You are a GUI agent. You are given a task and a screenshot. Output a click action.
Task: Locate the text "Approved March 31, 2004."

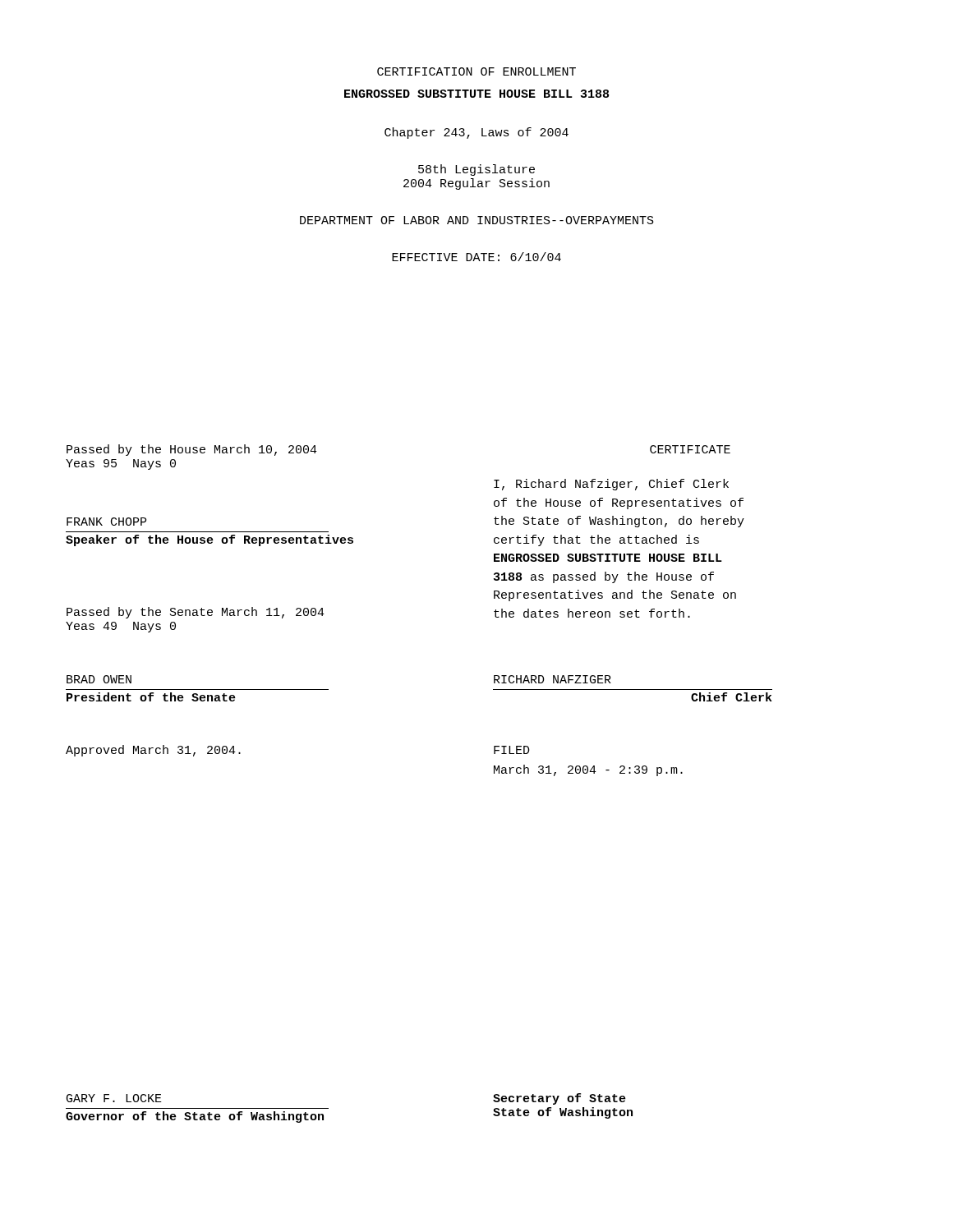154,751
